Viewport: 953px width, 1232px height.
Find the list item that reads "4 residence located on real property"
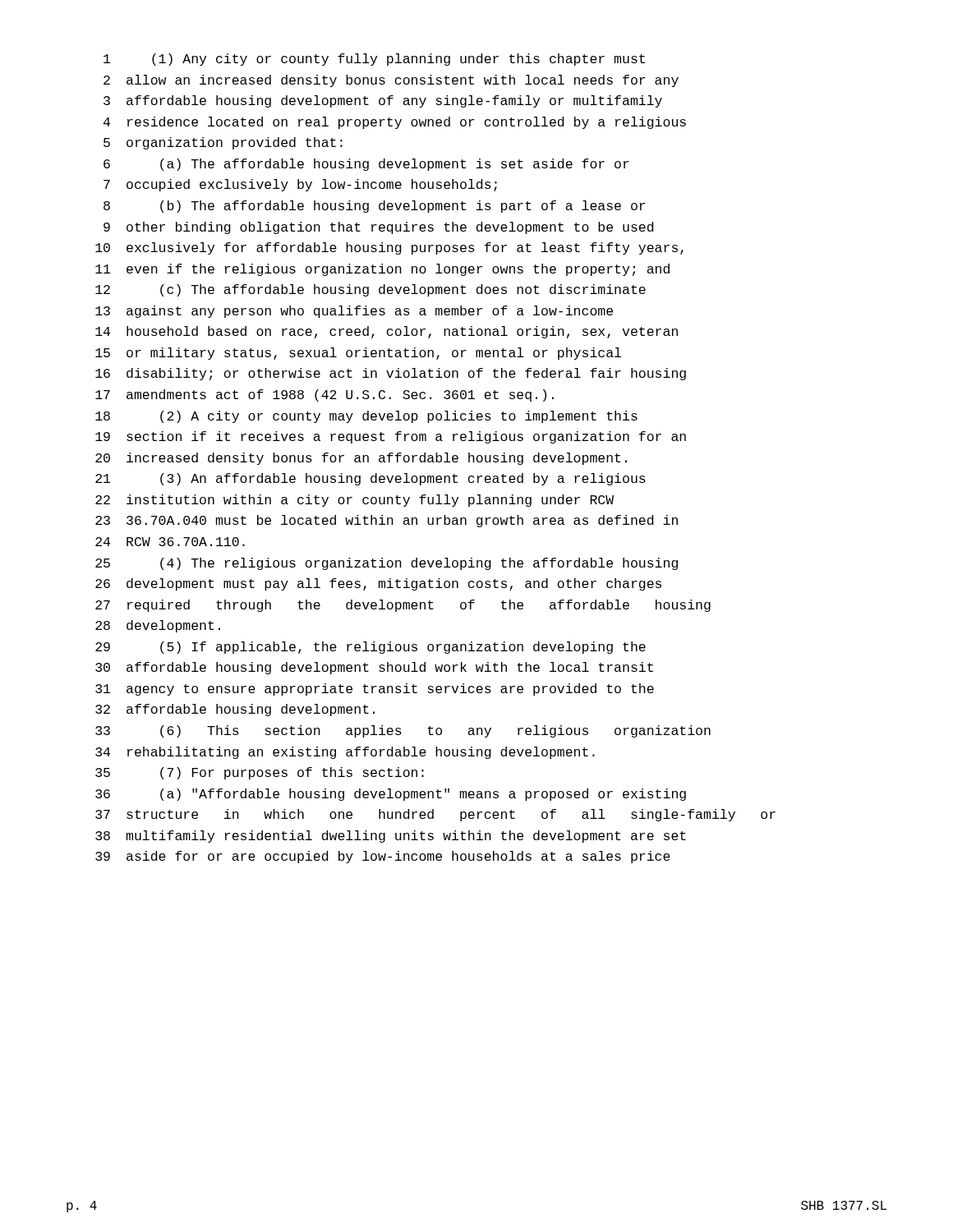click(476, 123)
